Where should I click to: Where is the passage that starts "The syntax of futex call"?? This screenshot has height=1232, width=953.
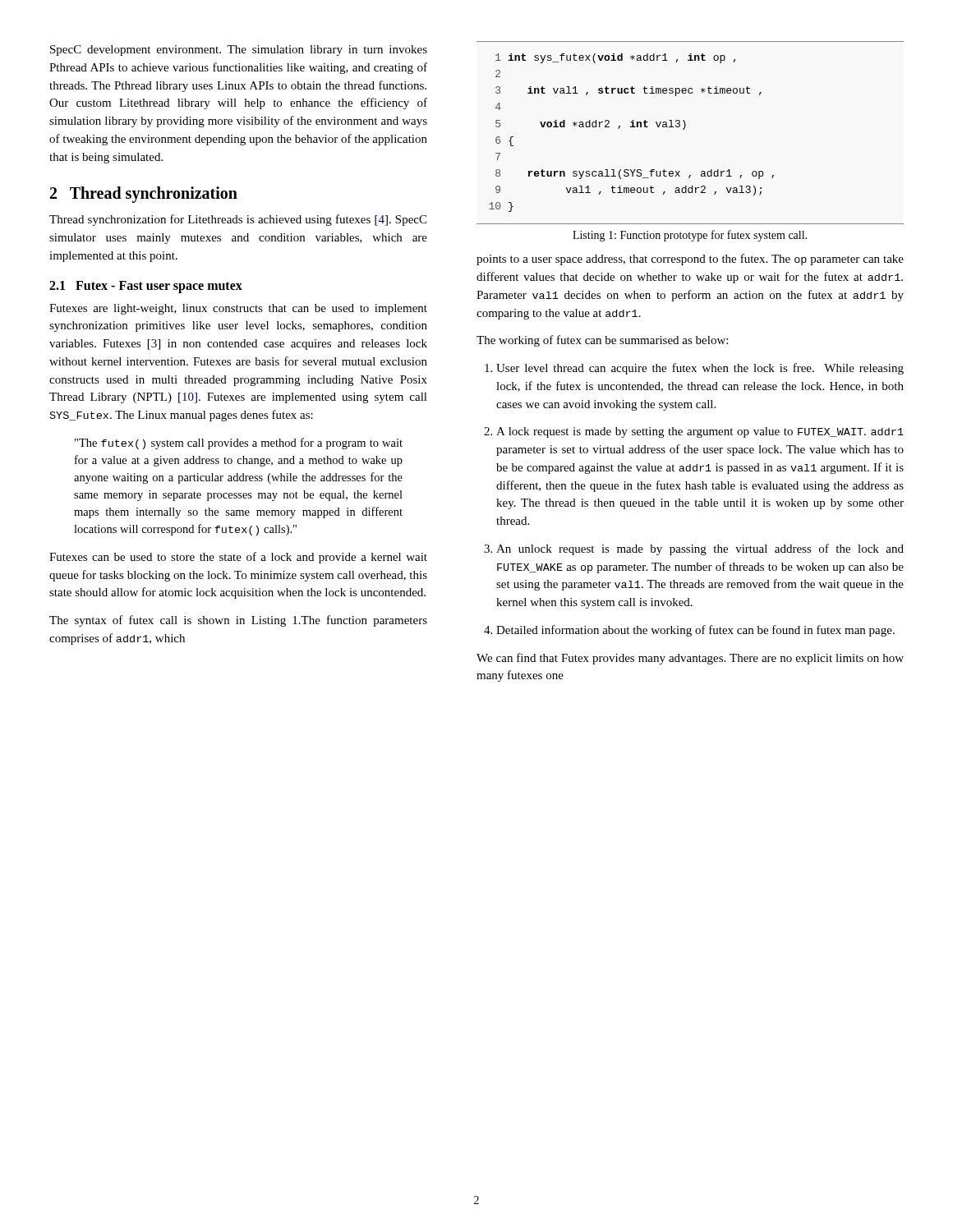238,630
